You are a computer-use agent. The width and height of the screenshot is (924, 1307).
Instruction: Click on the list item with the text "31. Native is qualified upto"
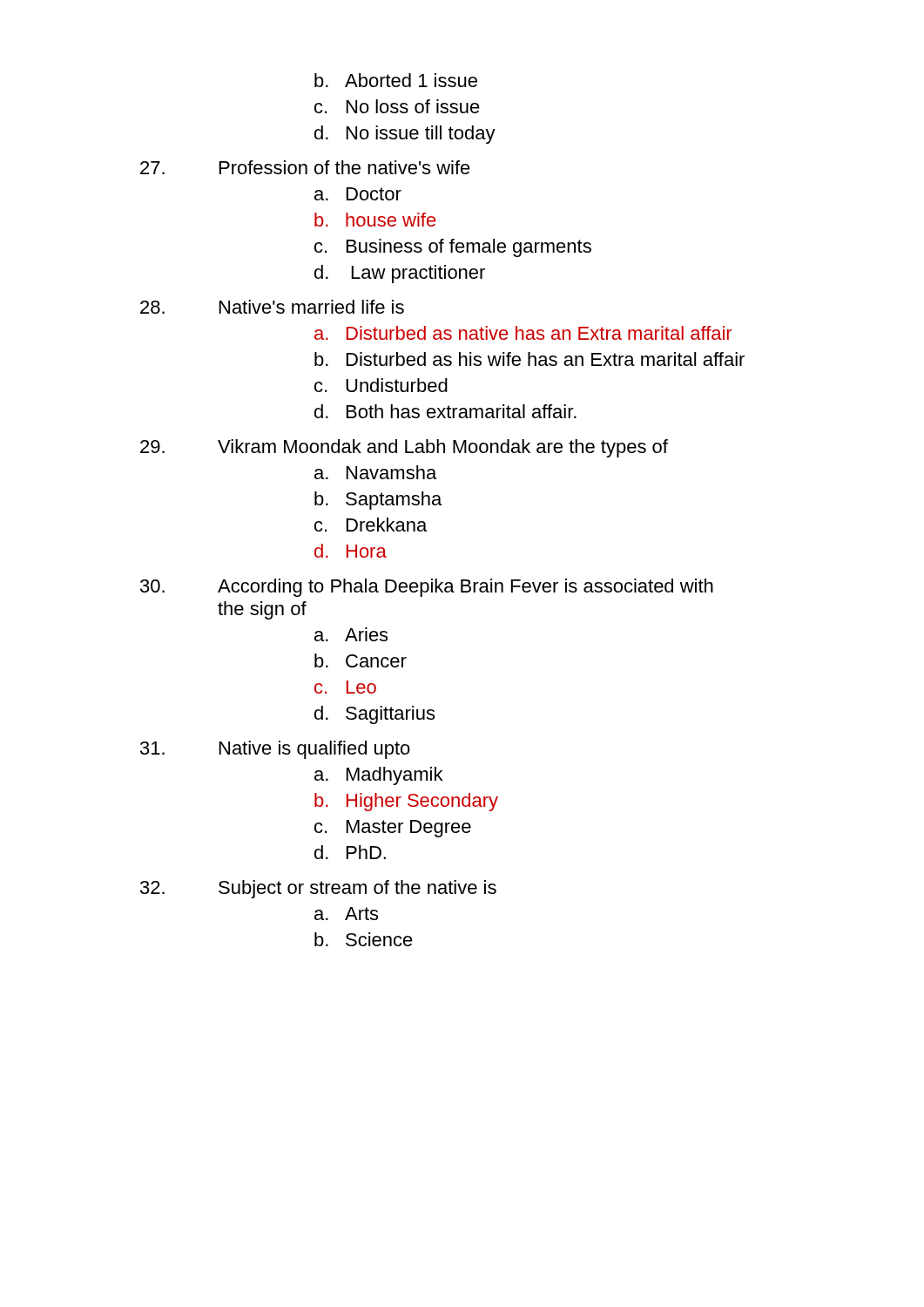pyautogui.click(x=275, y=750)
